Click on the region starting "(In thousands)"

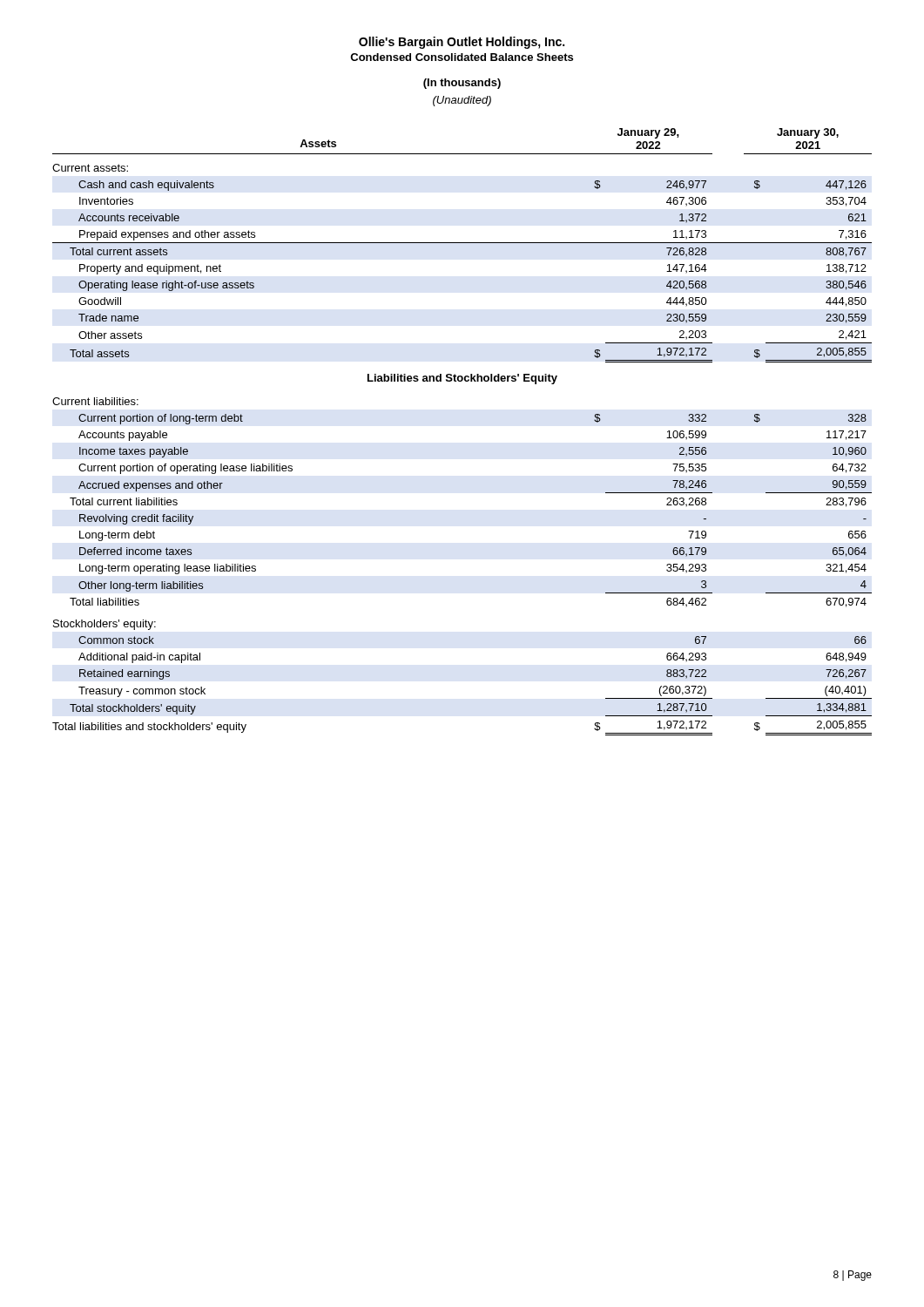pyautogui.click(x=462, y=82)
